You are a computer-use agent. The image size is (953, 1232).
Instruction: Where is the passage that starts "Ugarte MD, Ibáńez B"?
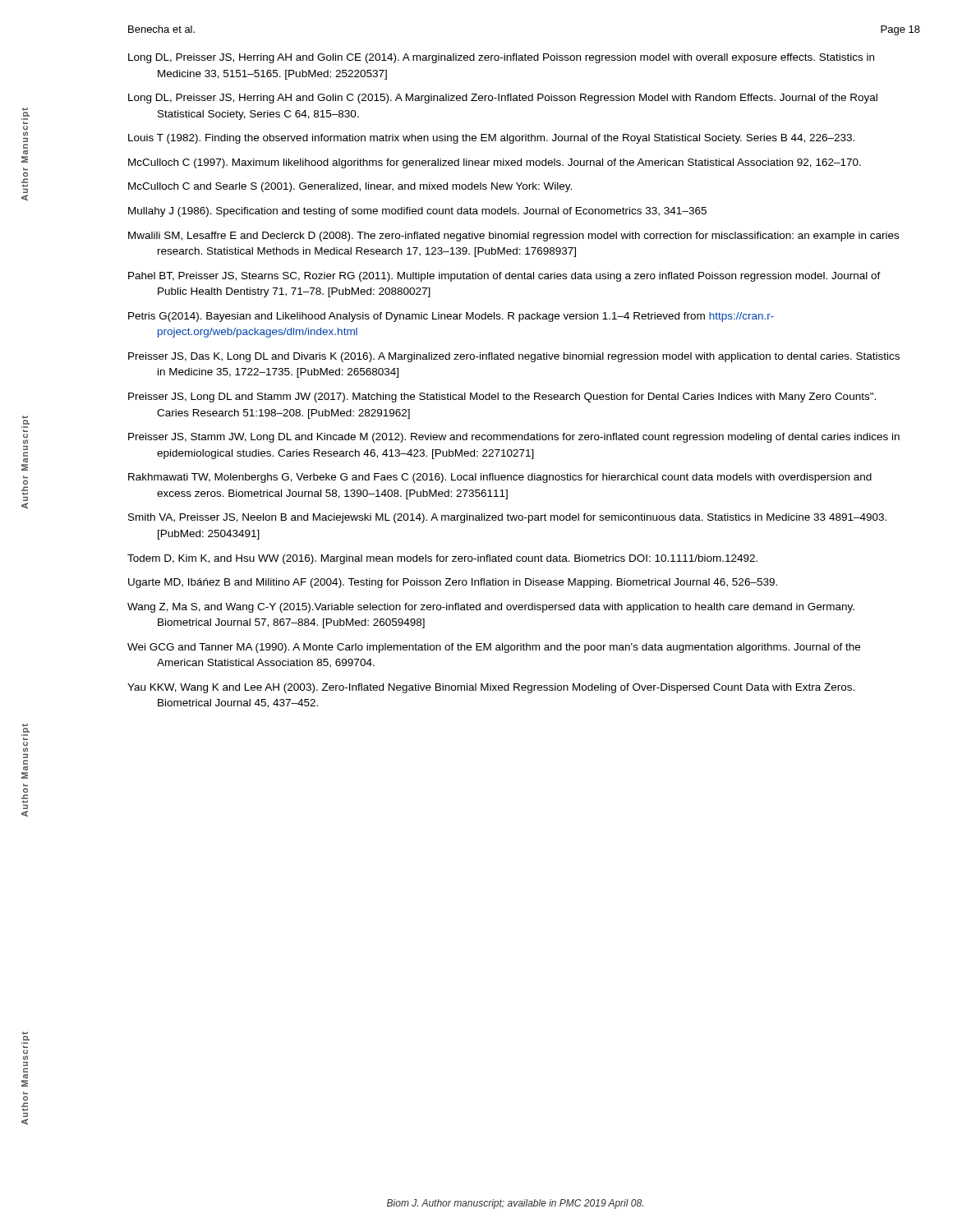453,582
